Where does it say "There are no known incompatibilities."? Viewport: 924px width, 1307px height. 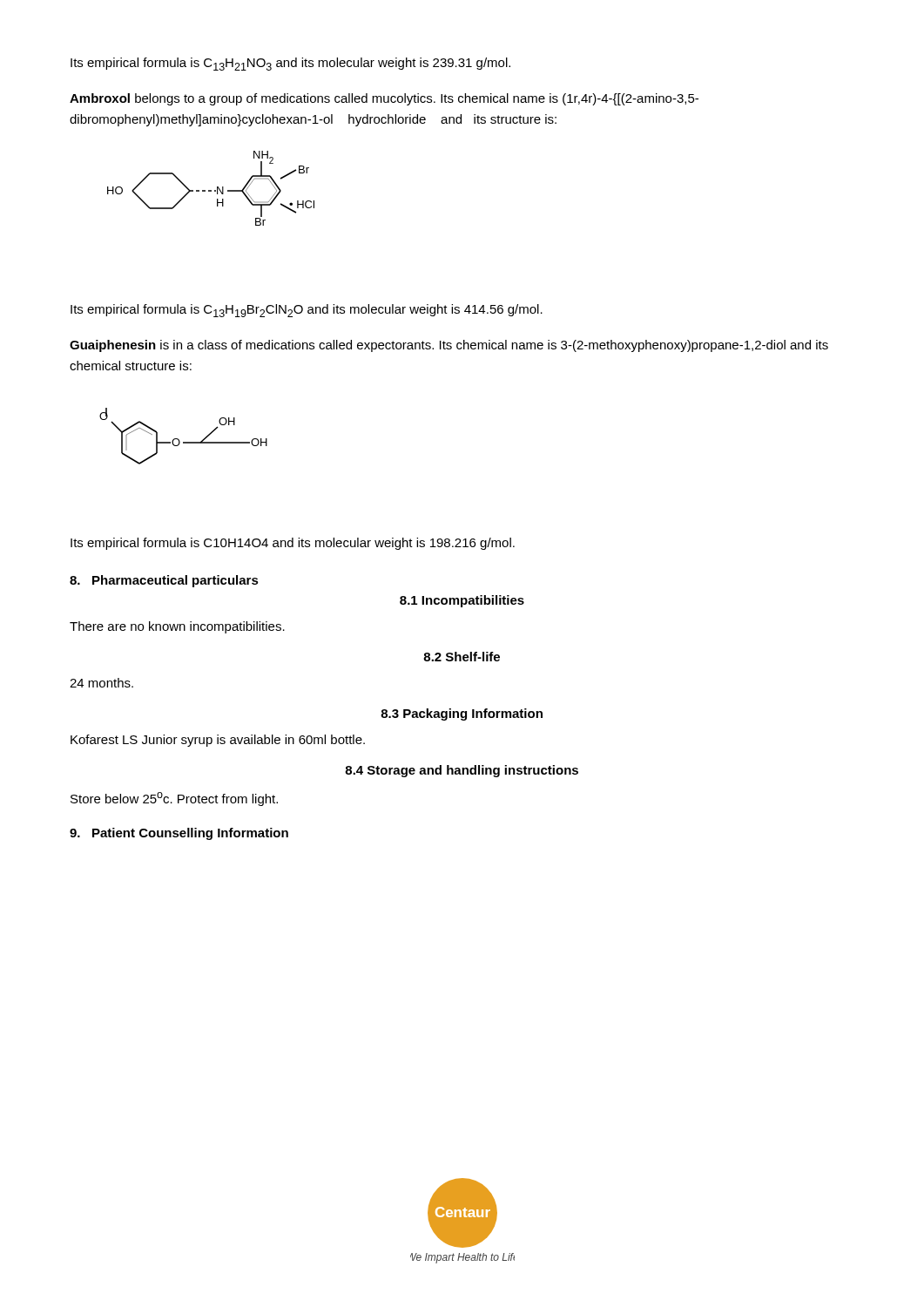click(x=178, y=626)
